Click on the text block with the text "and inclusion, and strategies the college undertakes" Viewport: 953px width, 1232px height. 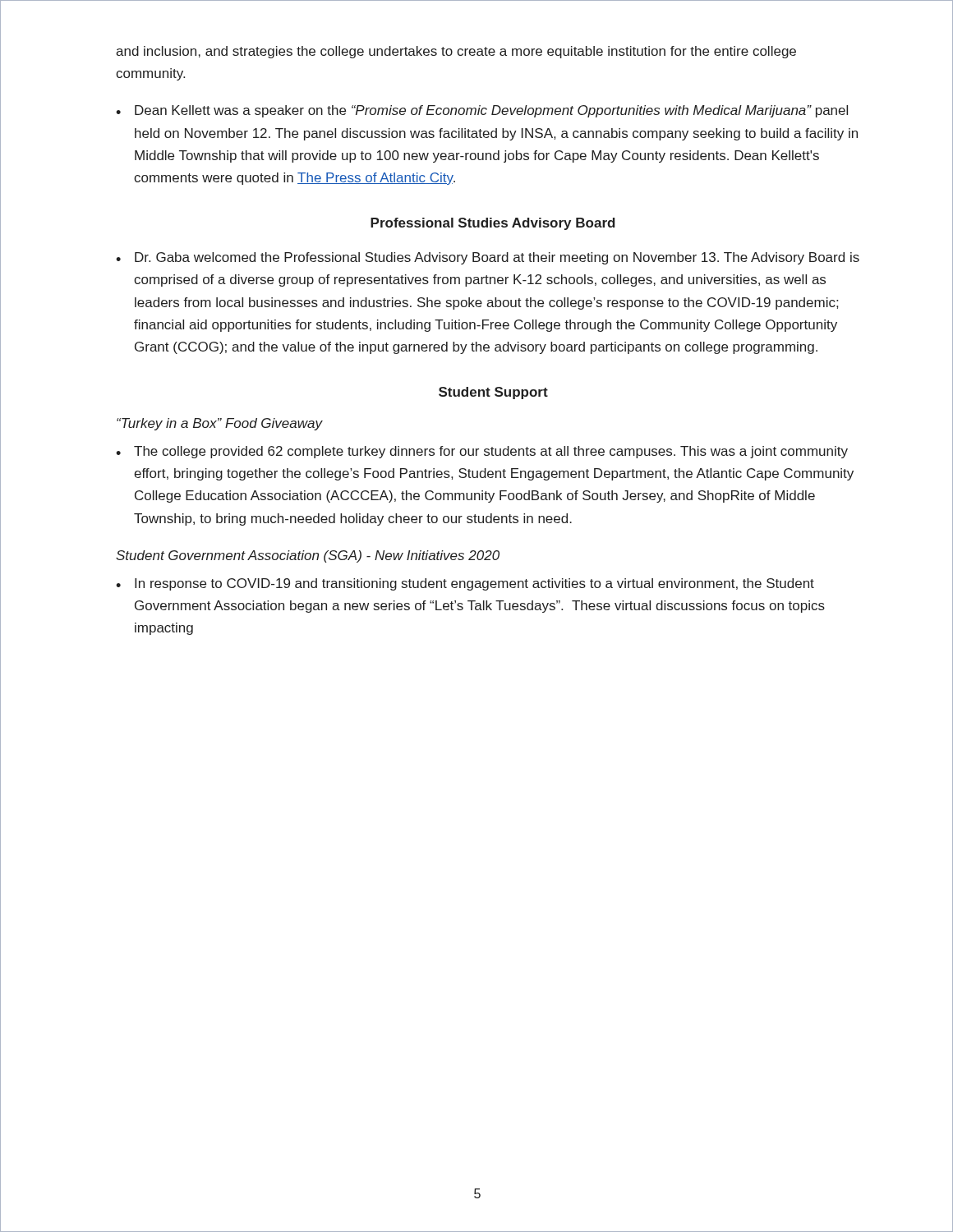(456, 62)
